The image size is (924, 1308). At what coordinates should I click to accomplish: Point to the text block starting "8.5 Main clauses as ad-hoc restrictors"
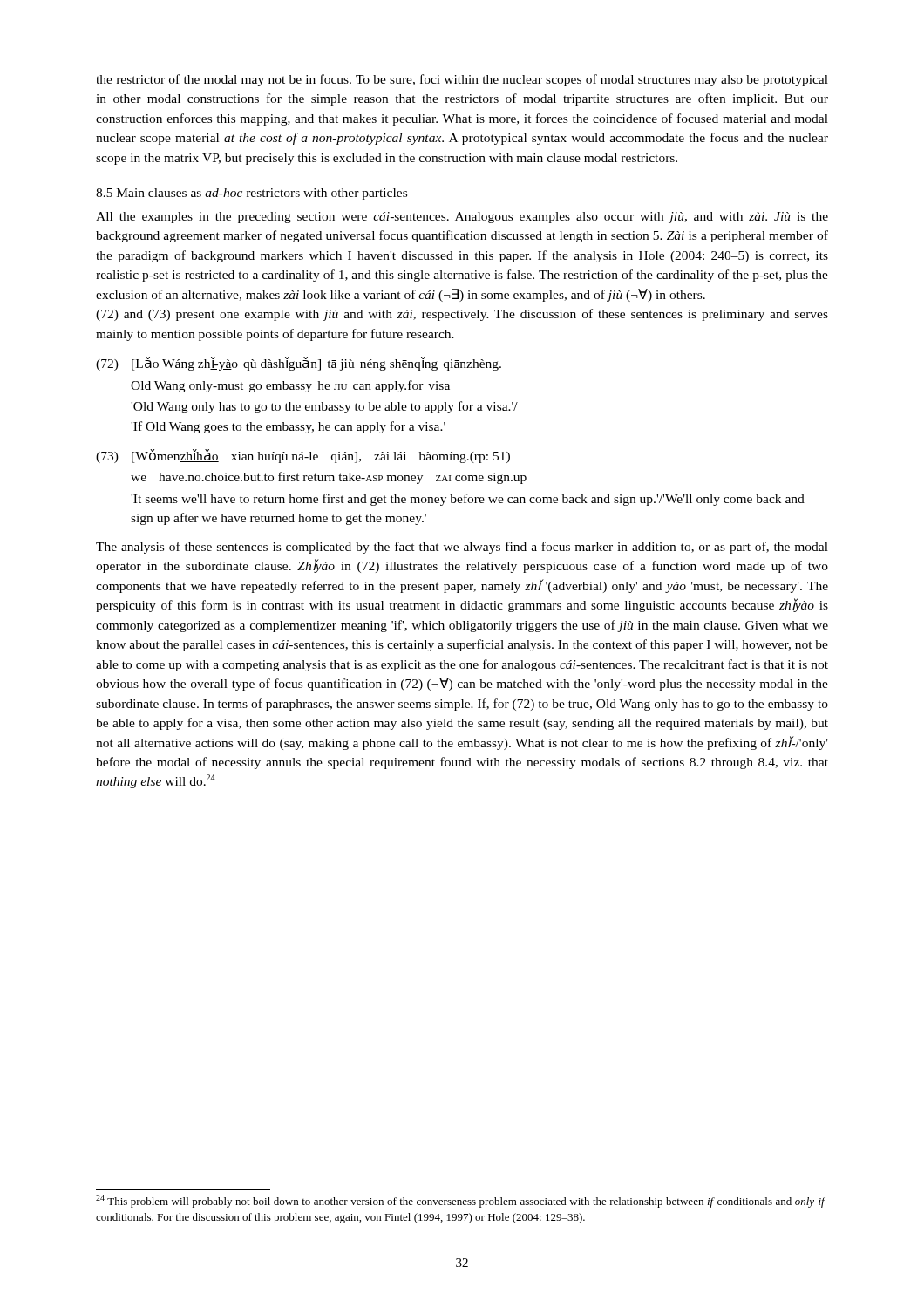251,194
